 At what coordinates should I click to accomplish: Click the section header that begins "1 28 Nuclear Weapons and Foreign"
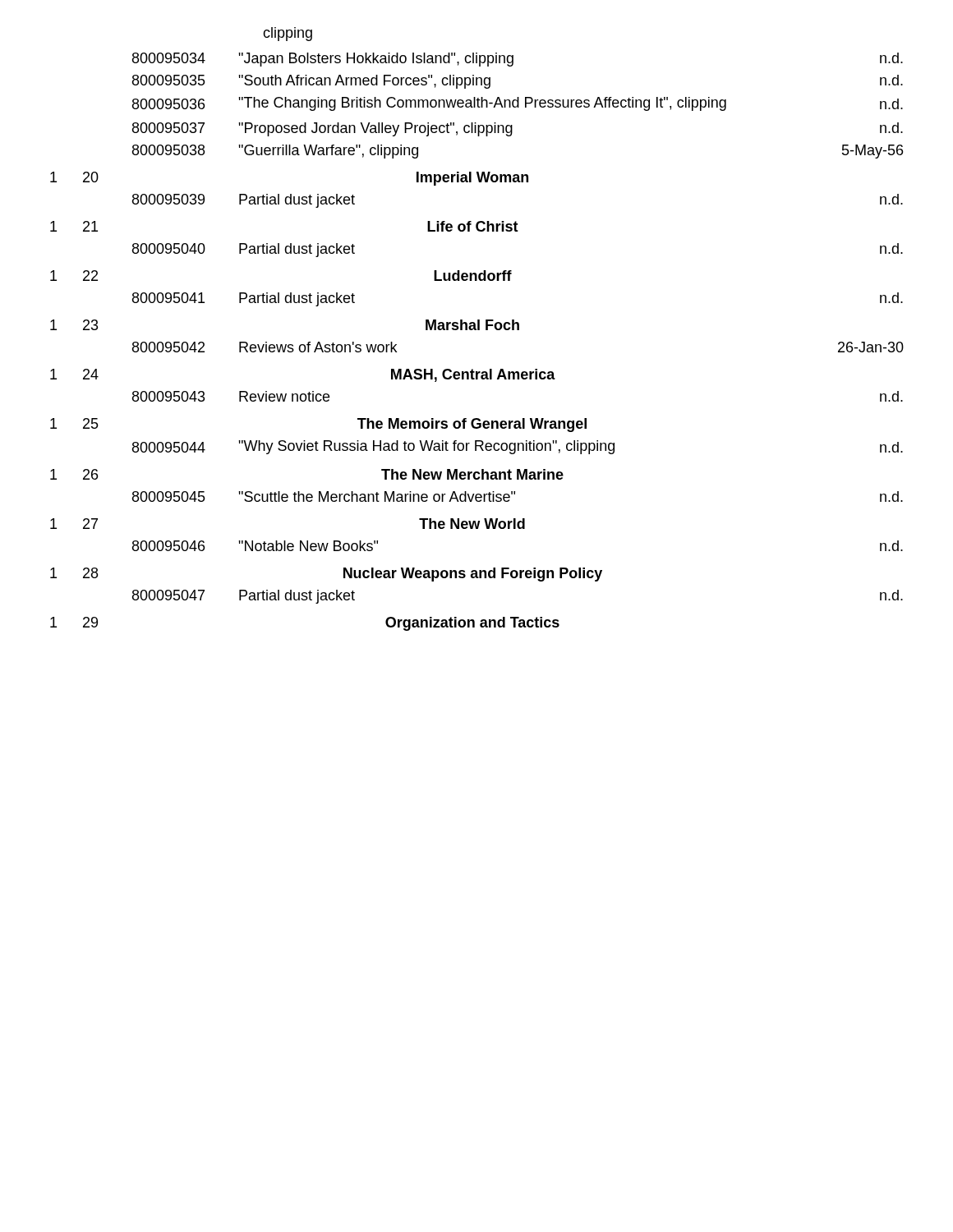(x=431, y=574)
